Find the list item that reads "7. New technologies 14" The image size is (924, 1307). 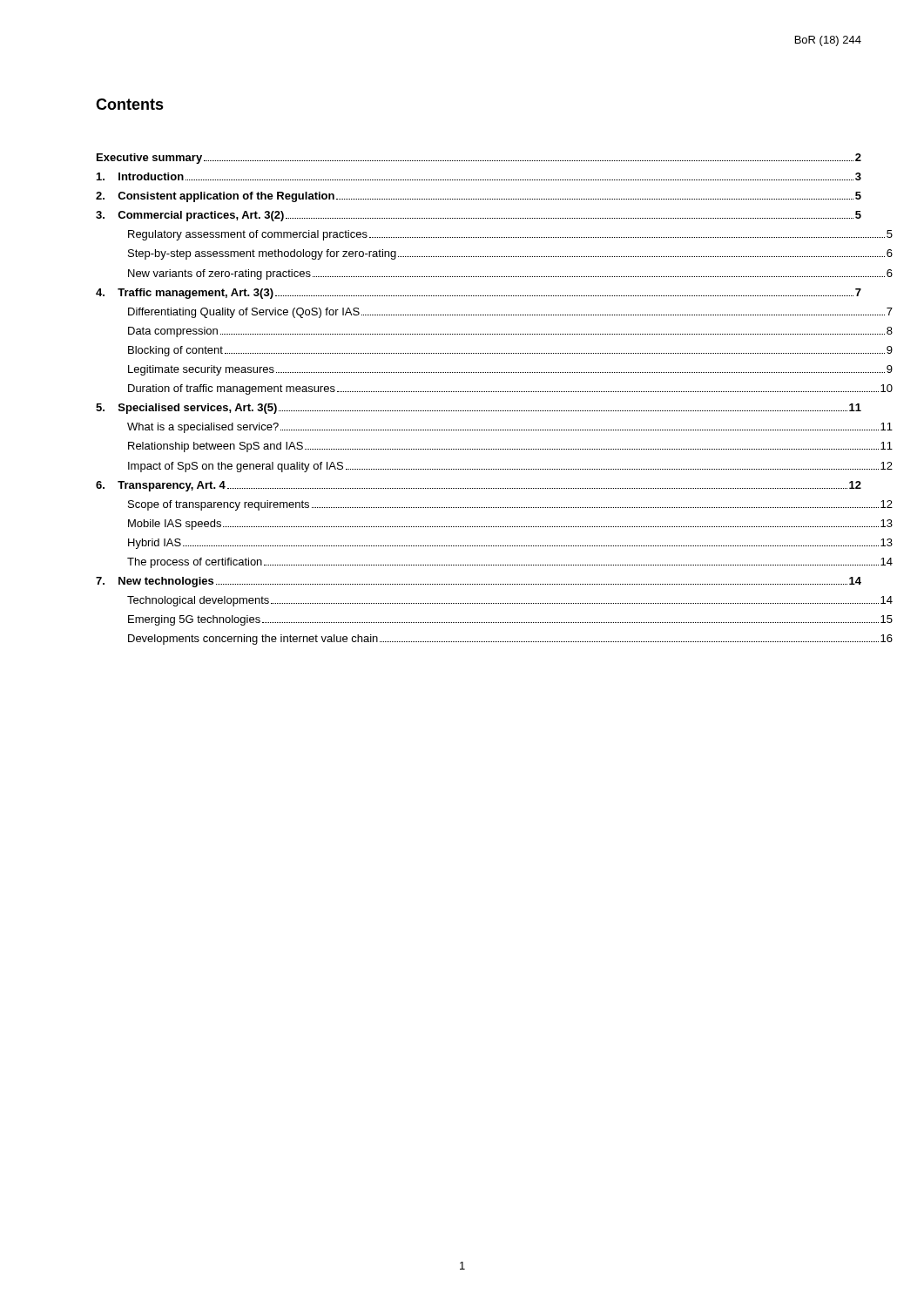coord(479,581)
